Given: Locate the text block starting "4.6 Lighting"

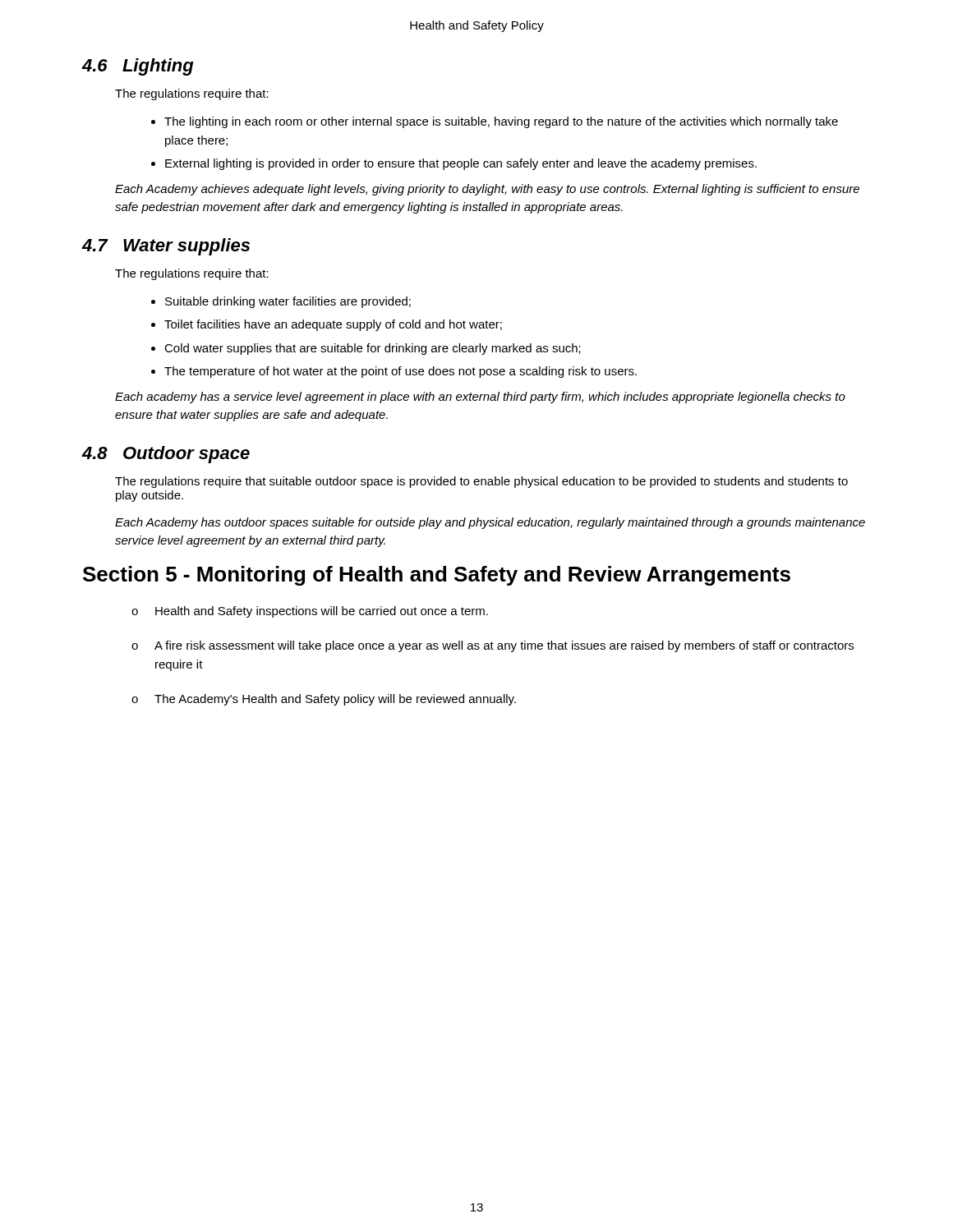Looking at the screenshot, I should click(x=138, y=65).
